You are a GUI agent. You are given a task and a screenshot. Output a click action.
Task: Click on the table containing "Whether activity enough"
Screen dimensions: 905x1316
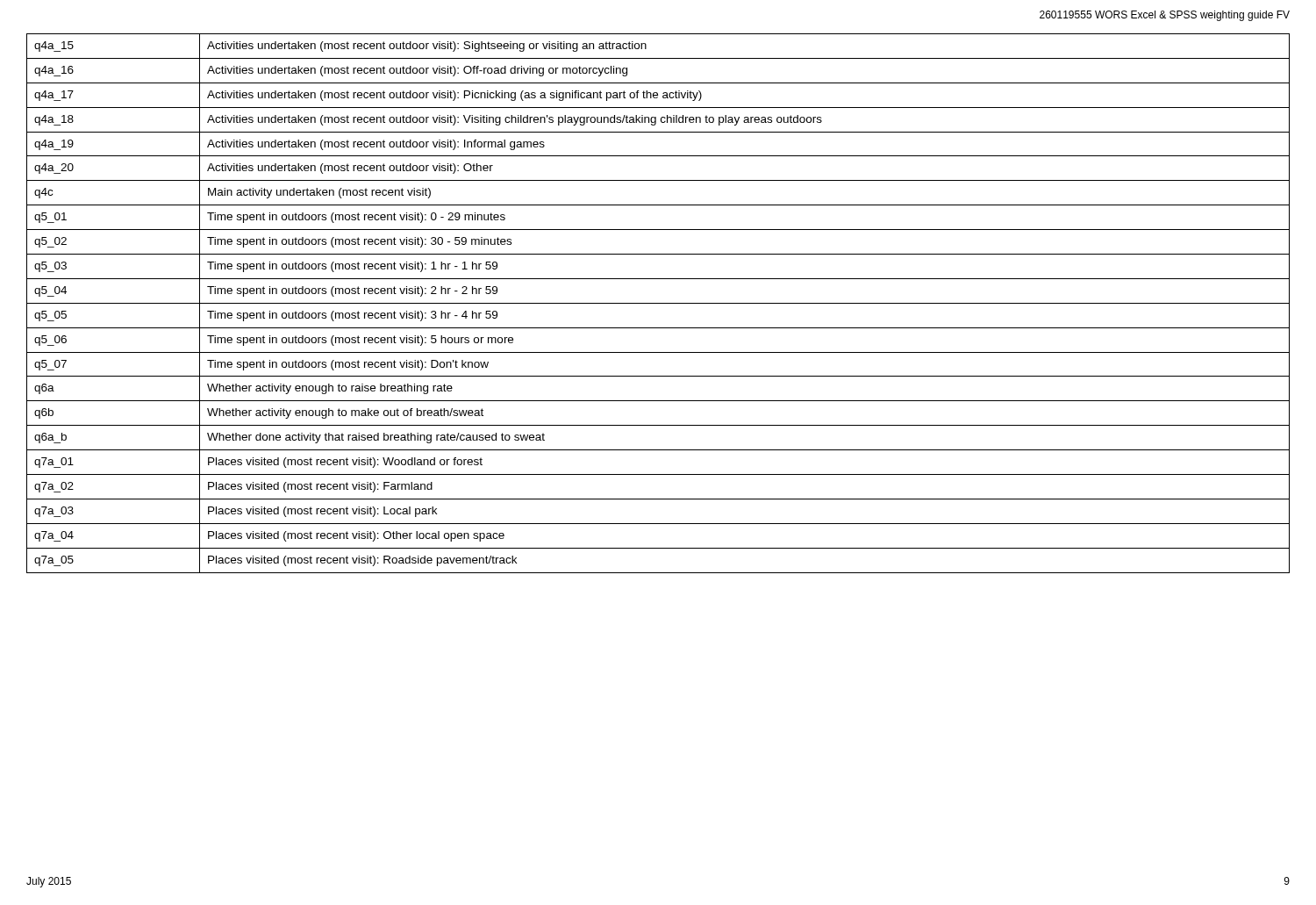point(658,303)
